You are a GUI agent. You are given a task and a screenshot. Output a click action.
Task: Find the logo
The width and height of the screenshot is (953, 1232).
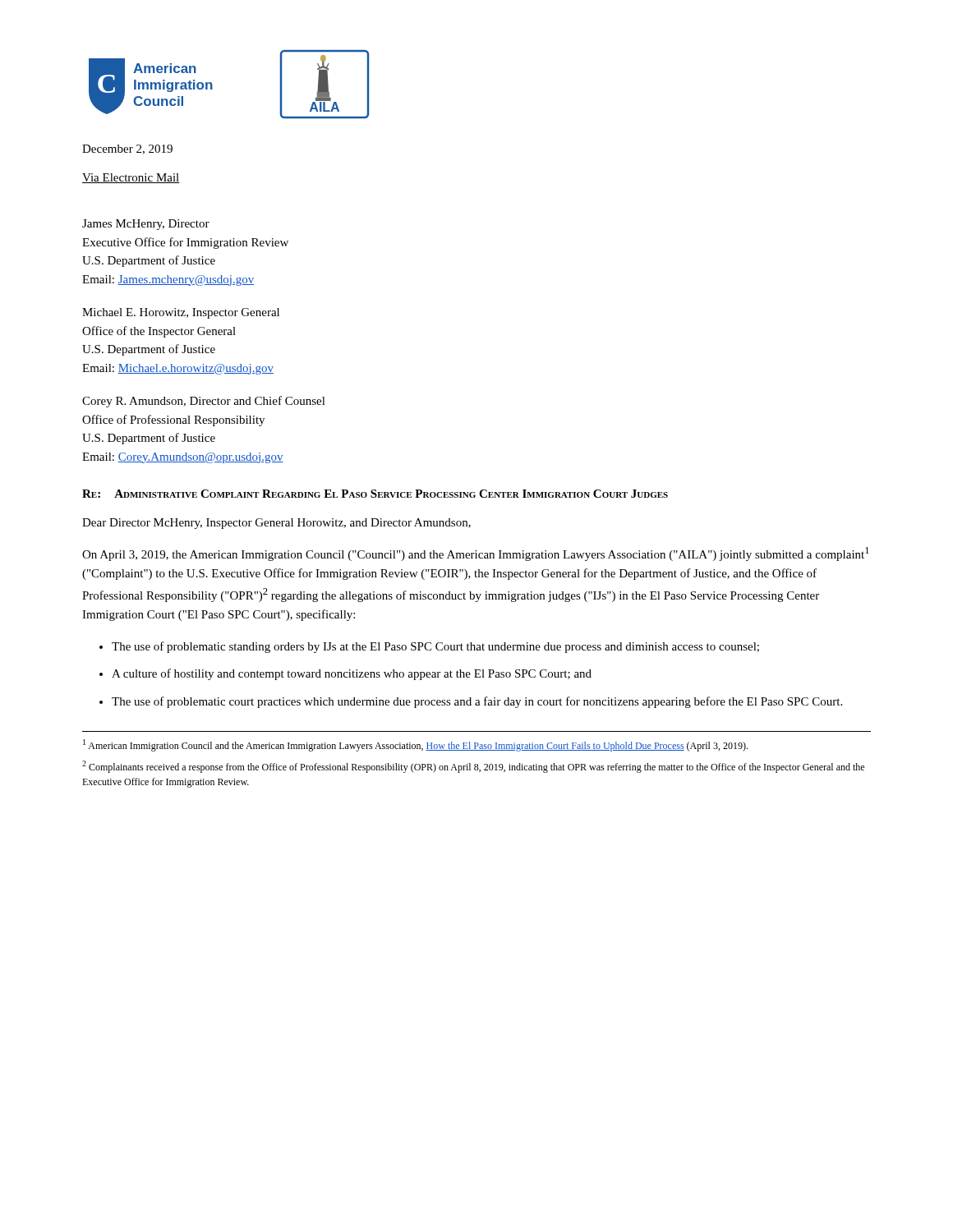[x=476, y=84]
